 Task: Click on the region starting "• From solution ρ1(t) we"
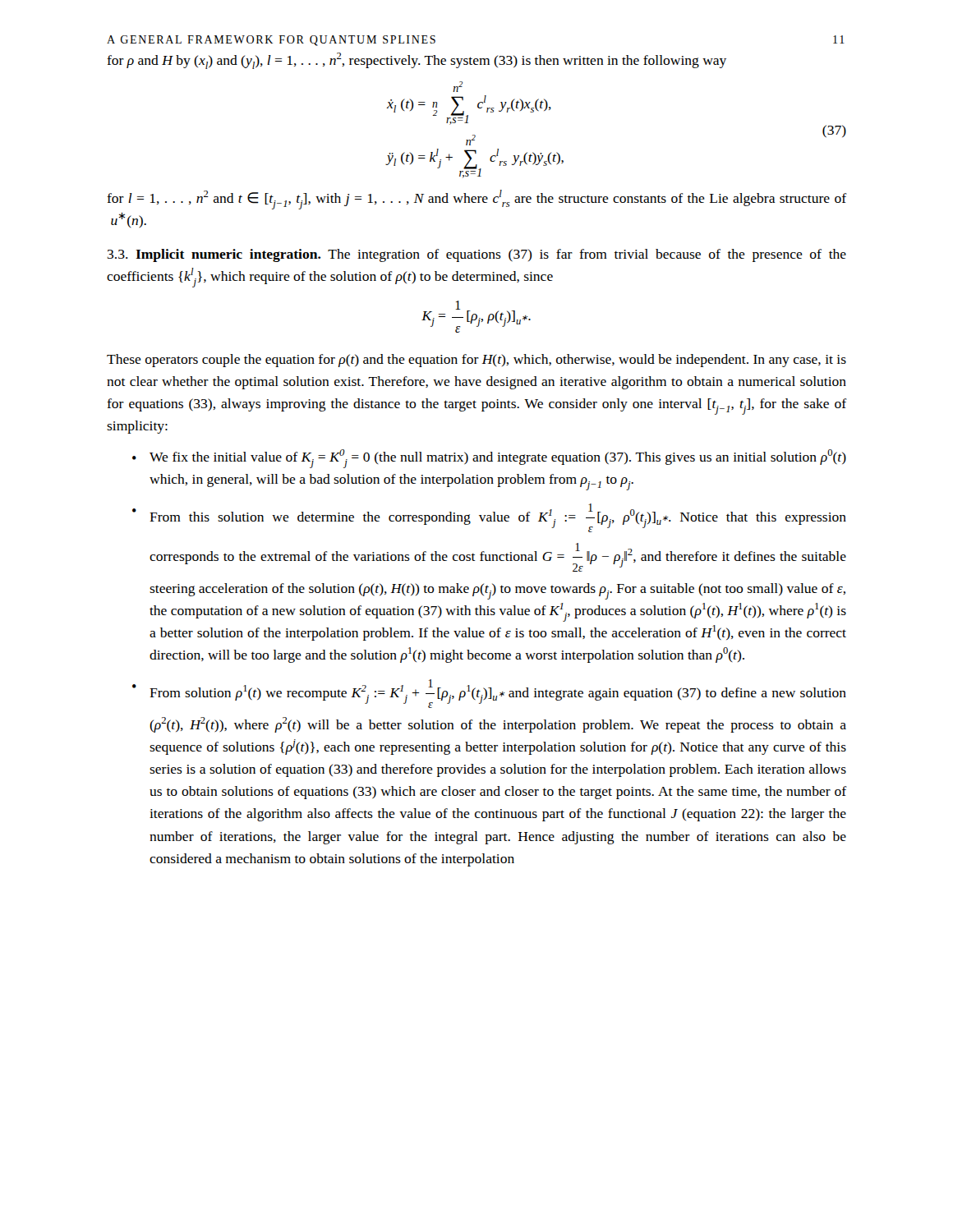tap(489, 772)
